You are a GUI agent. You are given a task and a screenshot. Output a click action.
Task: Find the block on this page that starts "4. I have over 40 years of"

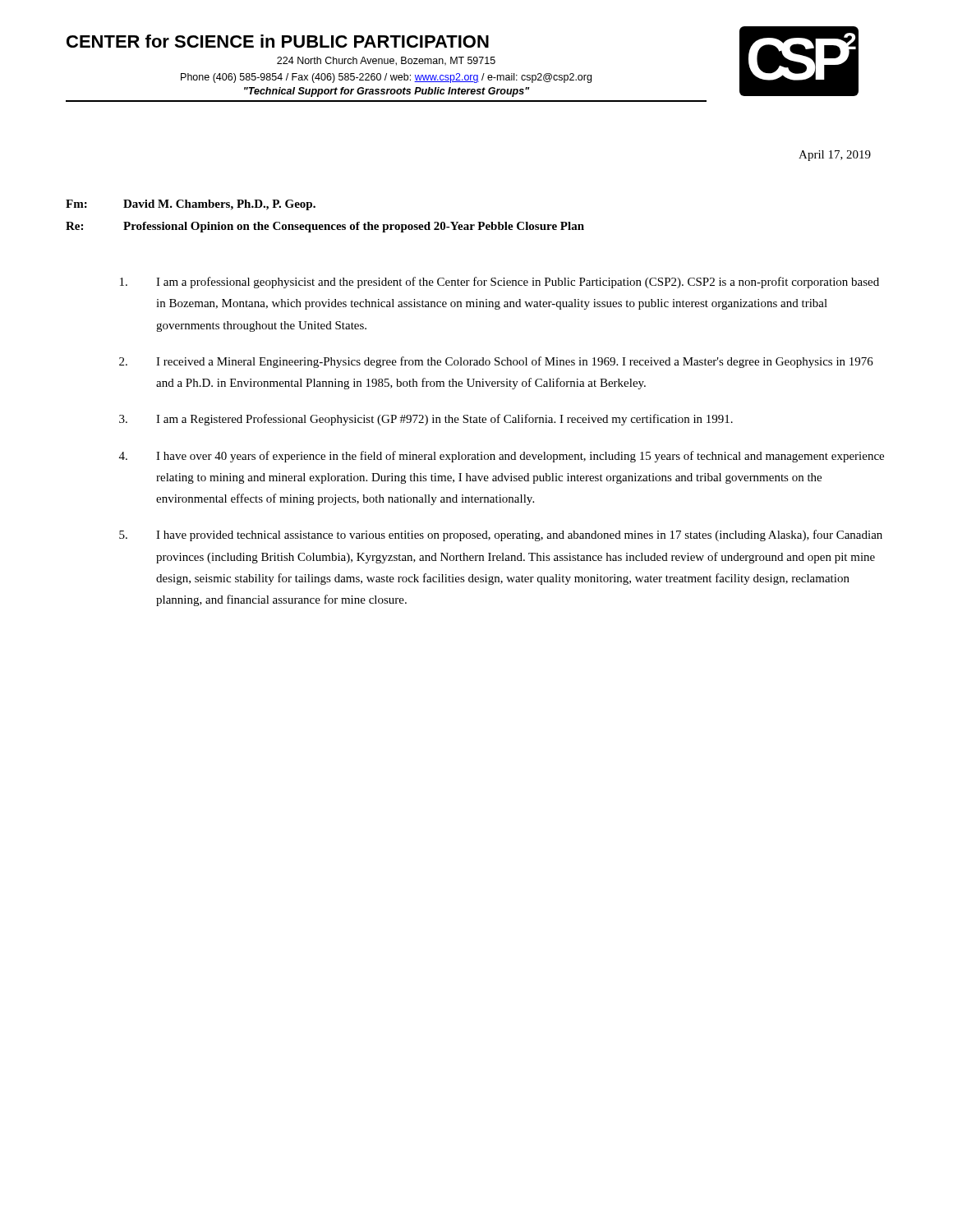pos(476,477)
